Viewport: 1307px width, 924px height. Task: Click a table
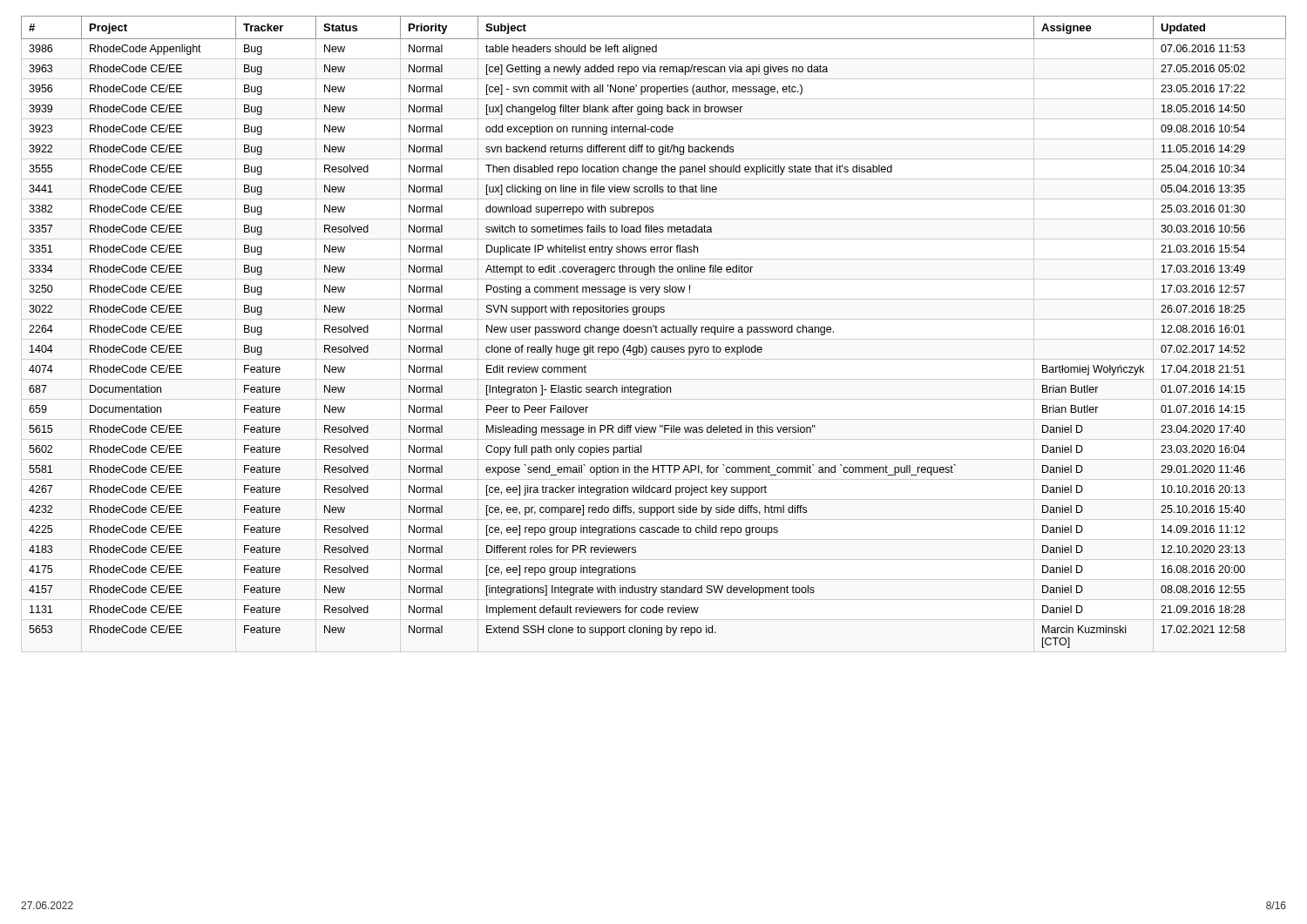pos(654,334)
